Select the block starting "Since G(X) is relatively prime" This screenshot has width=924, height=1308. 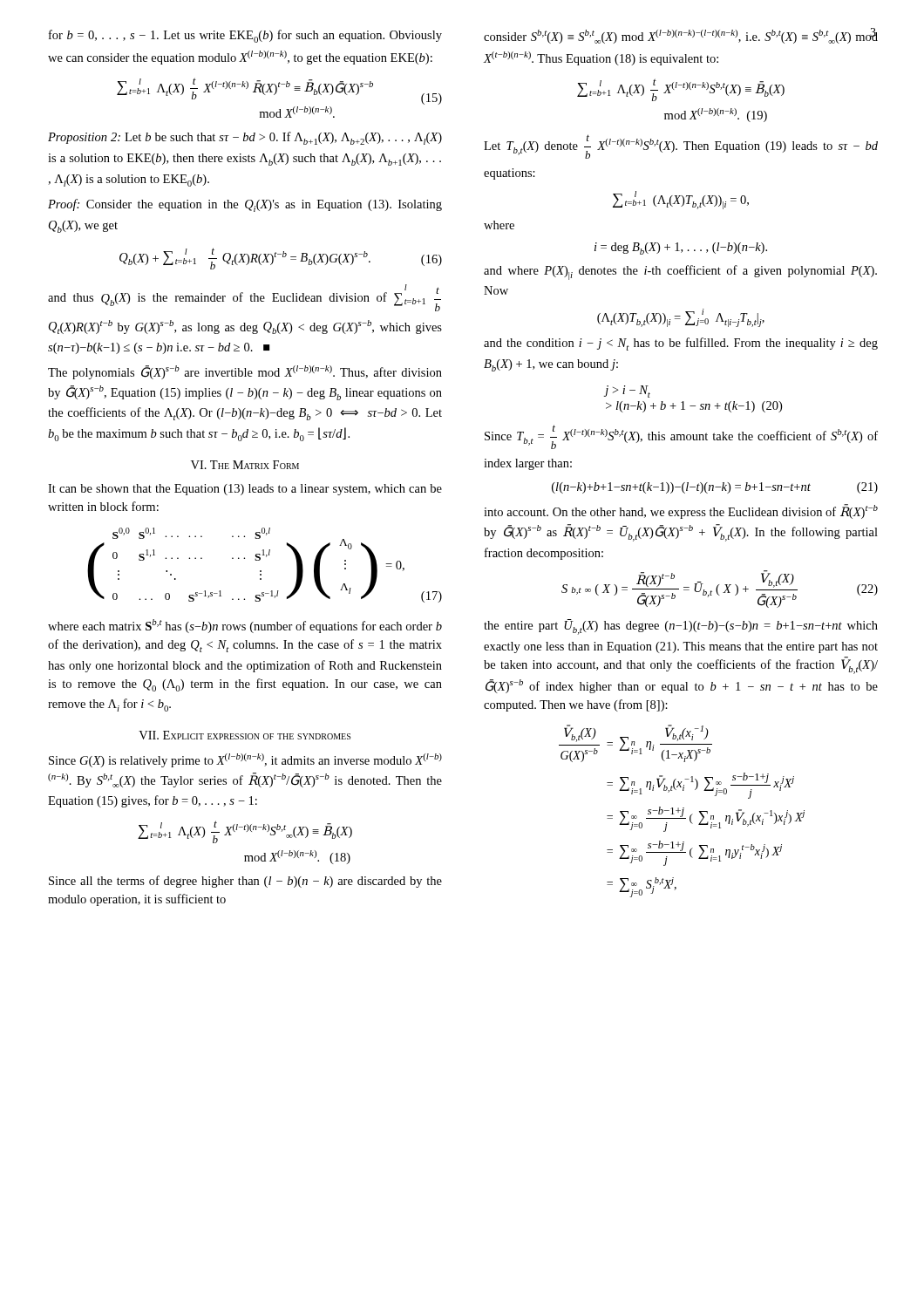(245, 780)
